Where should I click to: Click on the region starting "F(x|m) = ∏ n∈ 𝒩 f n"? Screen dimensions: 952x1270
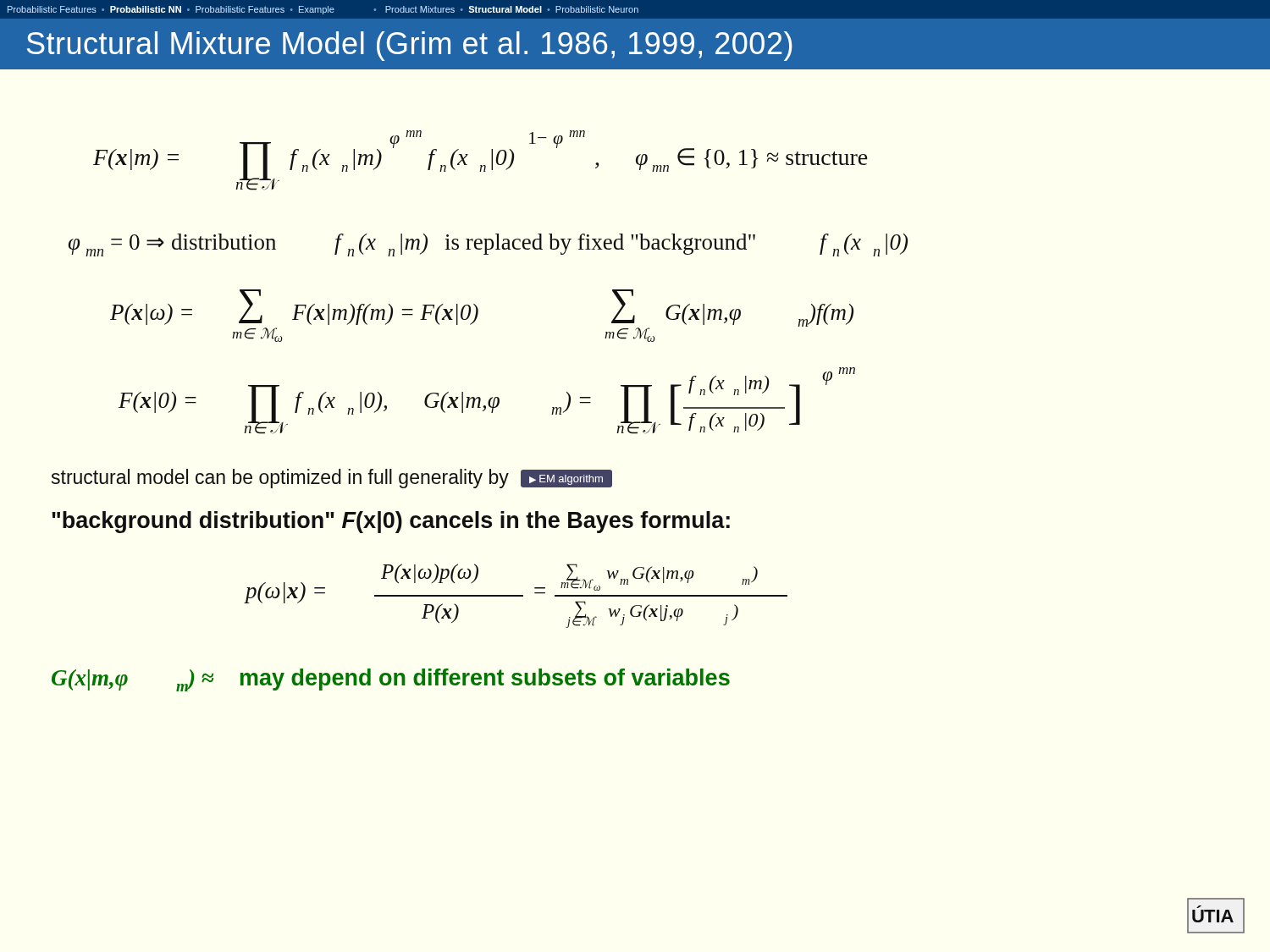click(626, 159)
